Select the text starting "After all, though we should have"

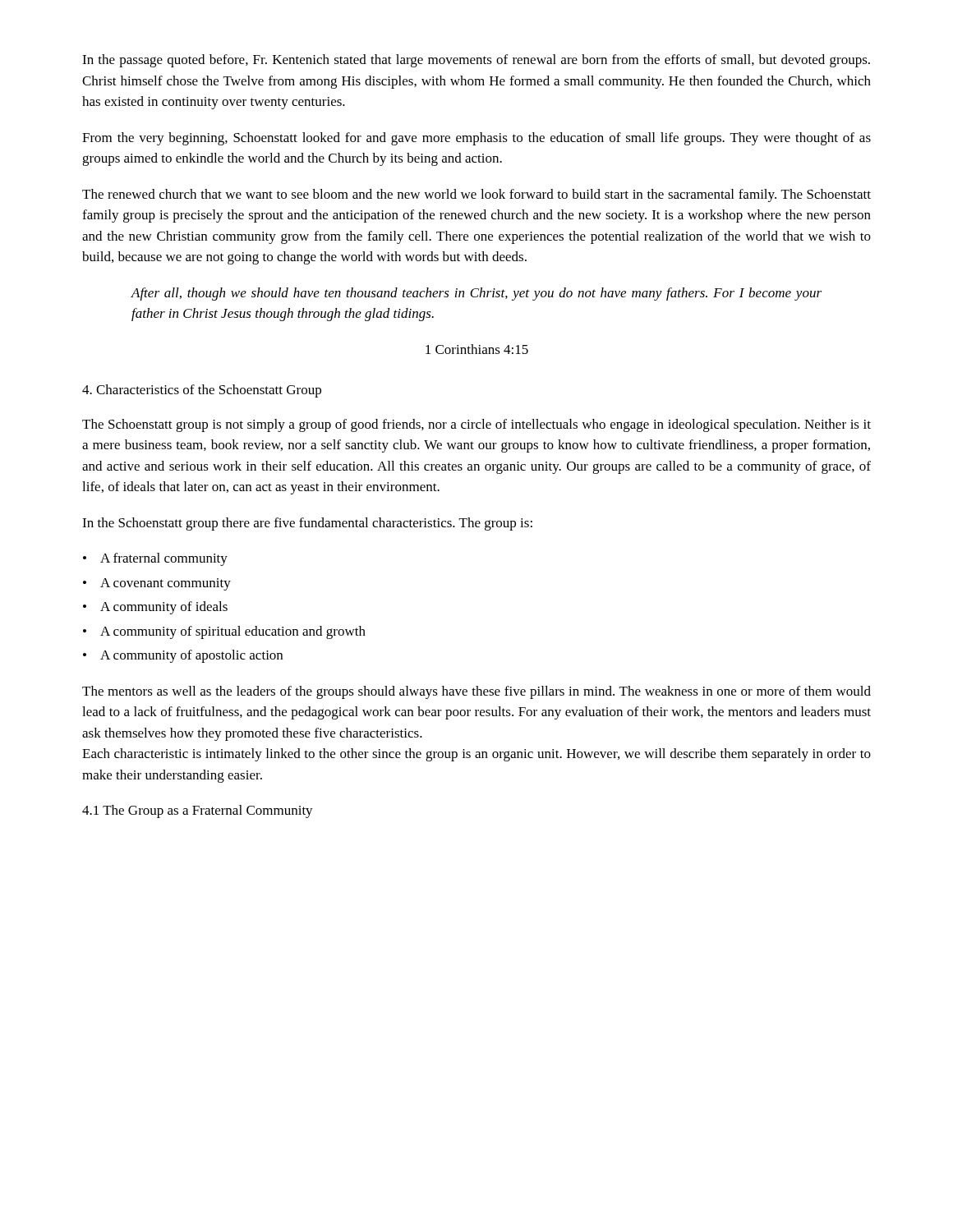(x=476, y=303)
